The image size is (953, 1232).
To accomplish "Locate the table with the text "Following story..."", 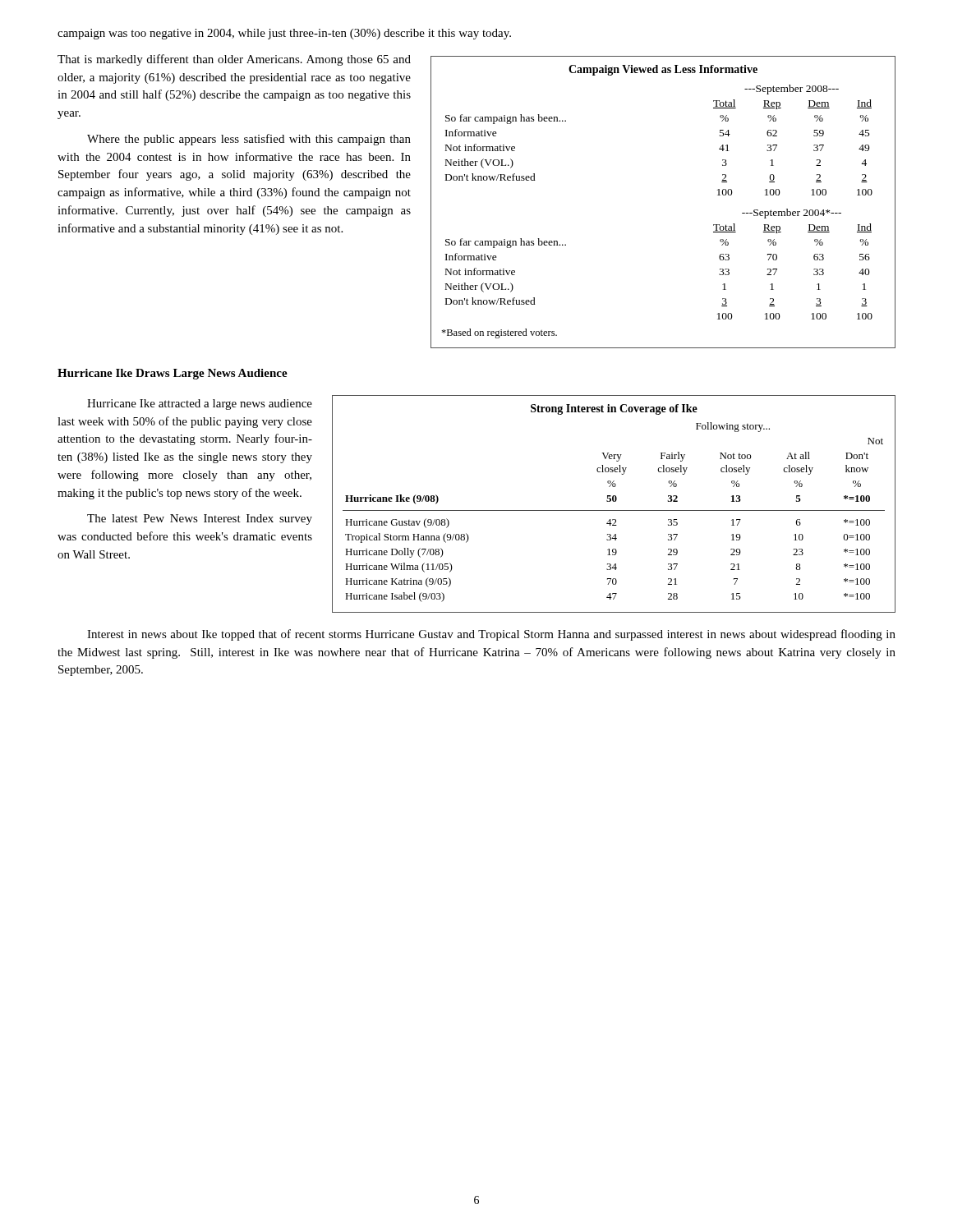I will 614,504.
